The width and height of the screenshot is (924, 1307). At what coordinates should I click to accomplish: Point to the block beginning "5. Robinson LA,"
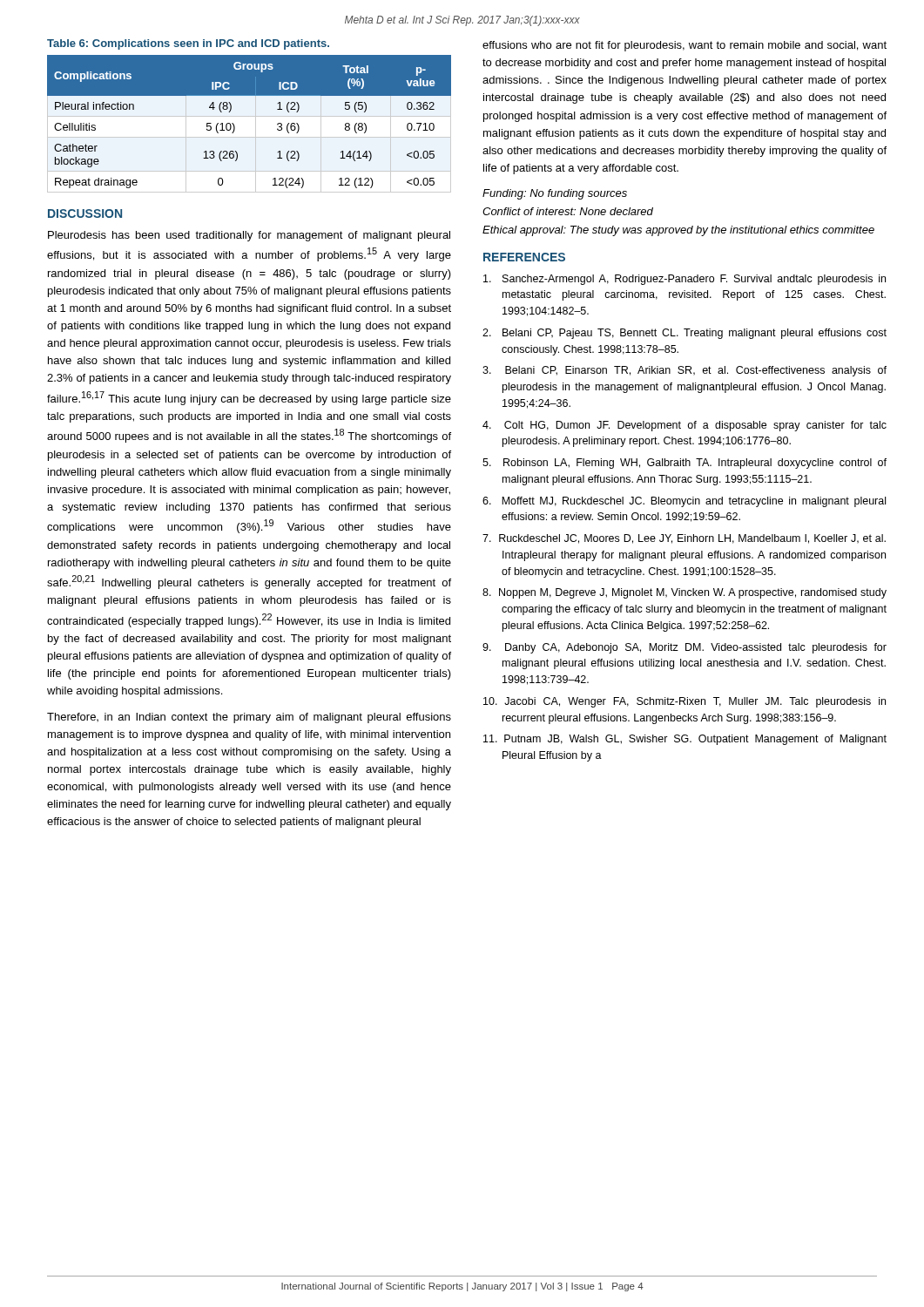pos(684,471)
